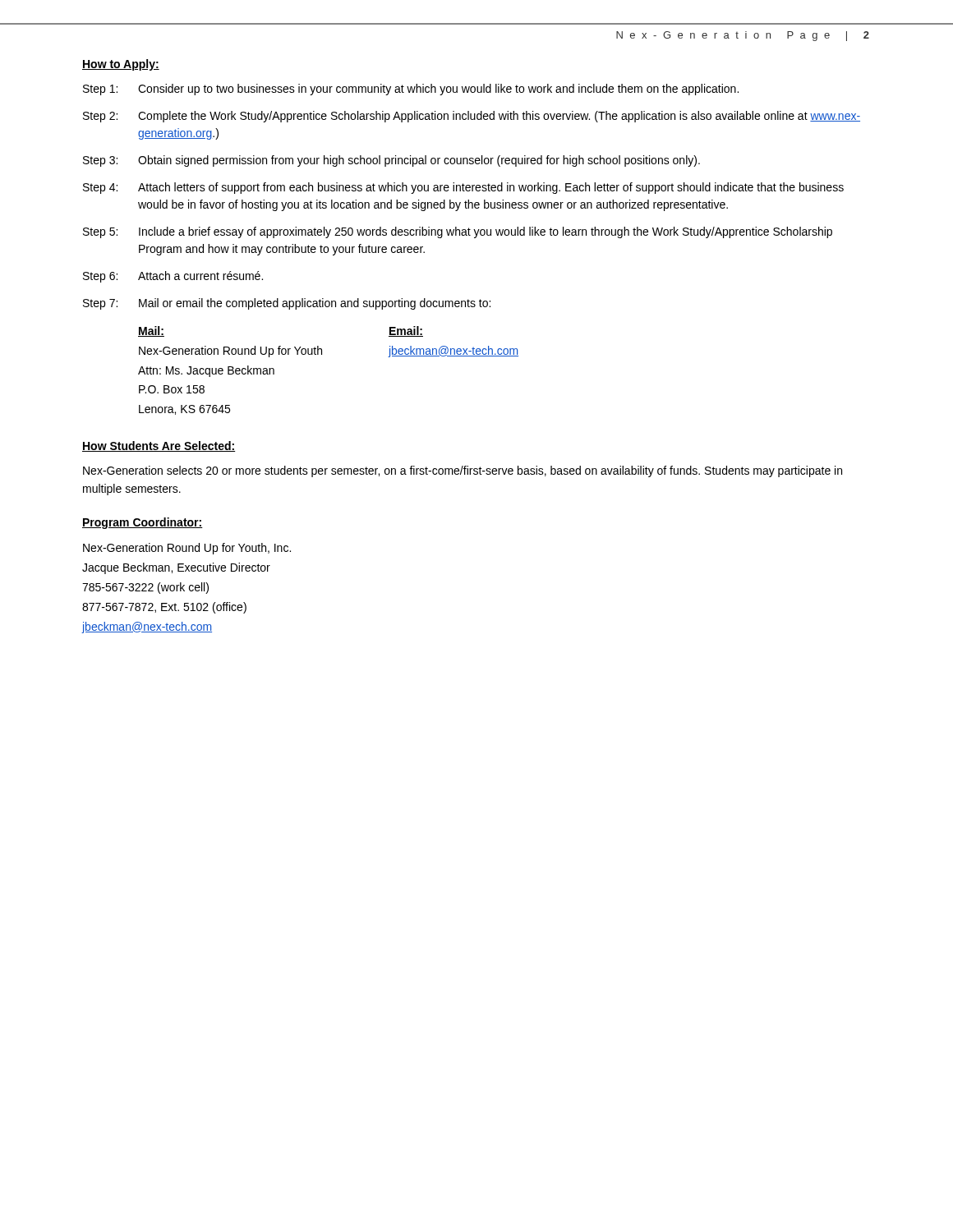This screenshot has width=953, height=1232.
Task: Select the section header containing "How to Apply:"
Action: tap(121, 64)
